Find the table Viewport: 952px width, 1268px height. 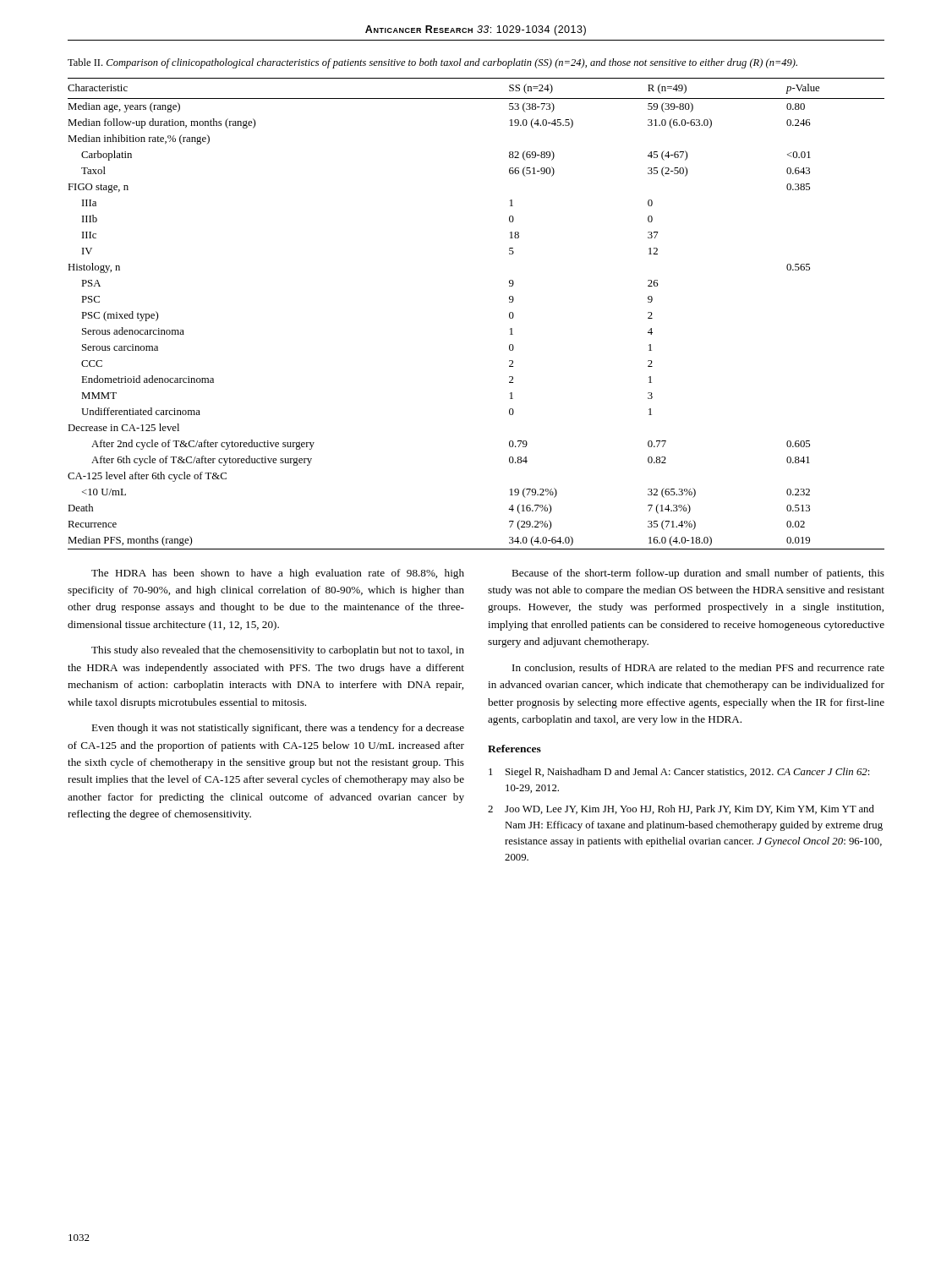click(476, 313)
